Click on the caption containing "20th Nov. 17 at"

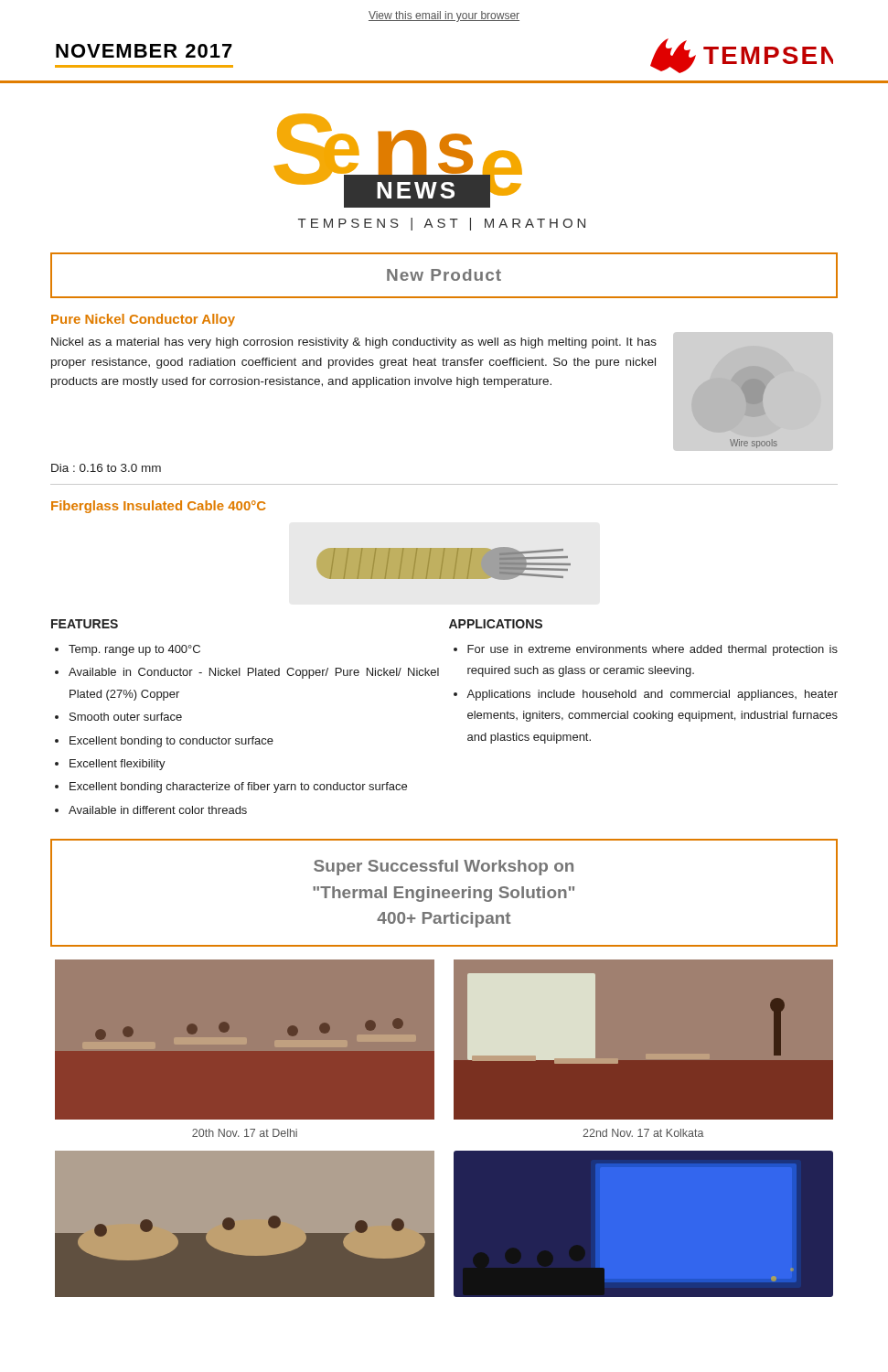coord(245,1133)
